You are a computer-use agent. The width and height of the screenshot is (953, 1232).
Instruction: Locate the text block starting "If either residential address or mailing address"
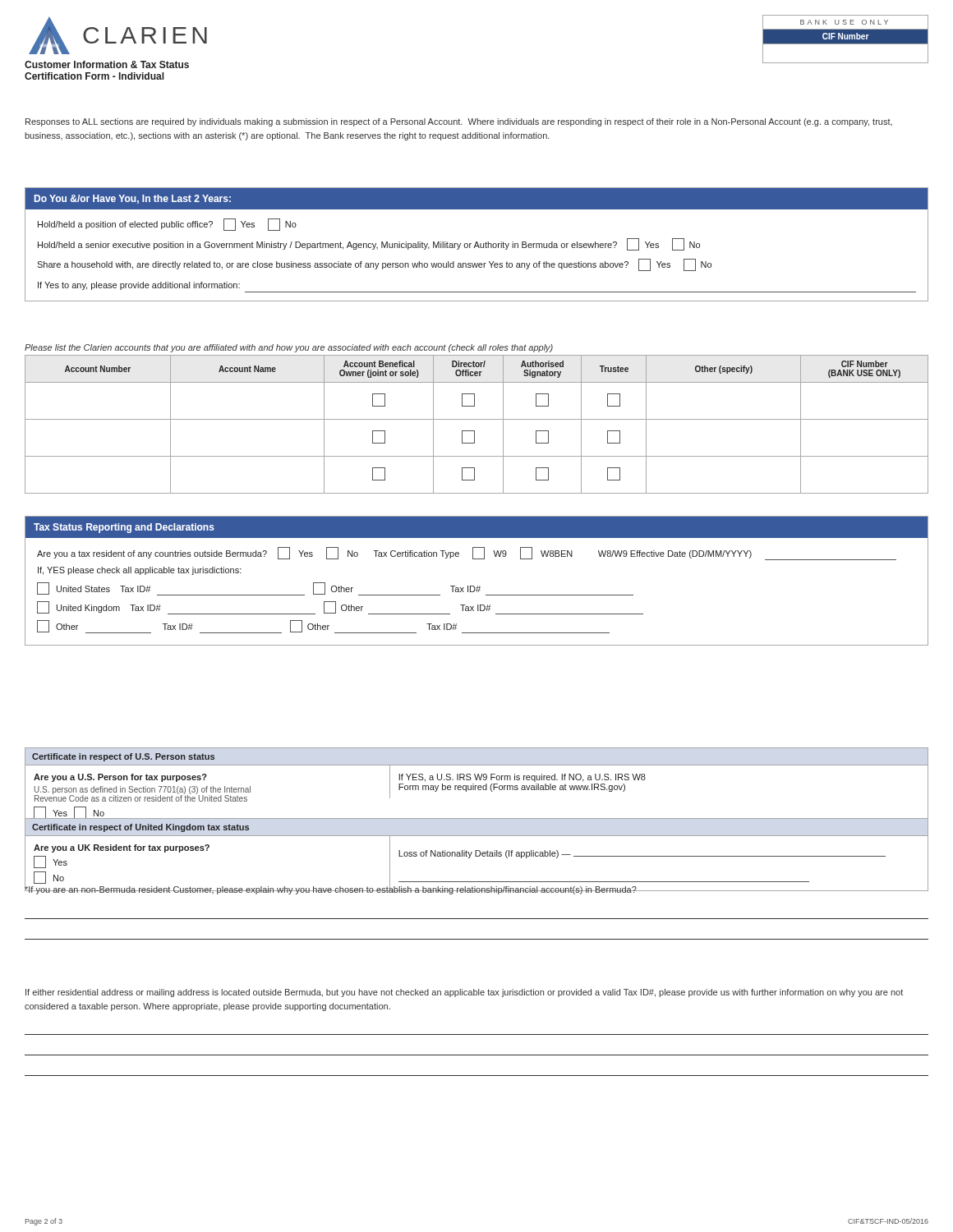pyautogui.click(x=464, y=999)
